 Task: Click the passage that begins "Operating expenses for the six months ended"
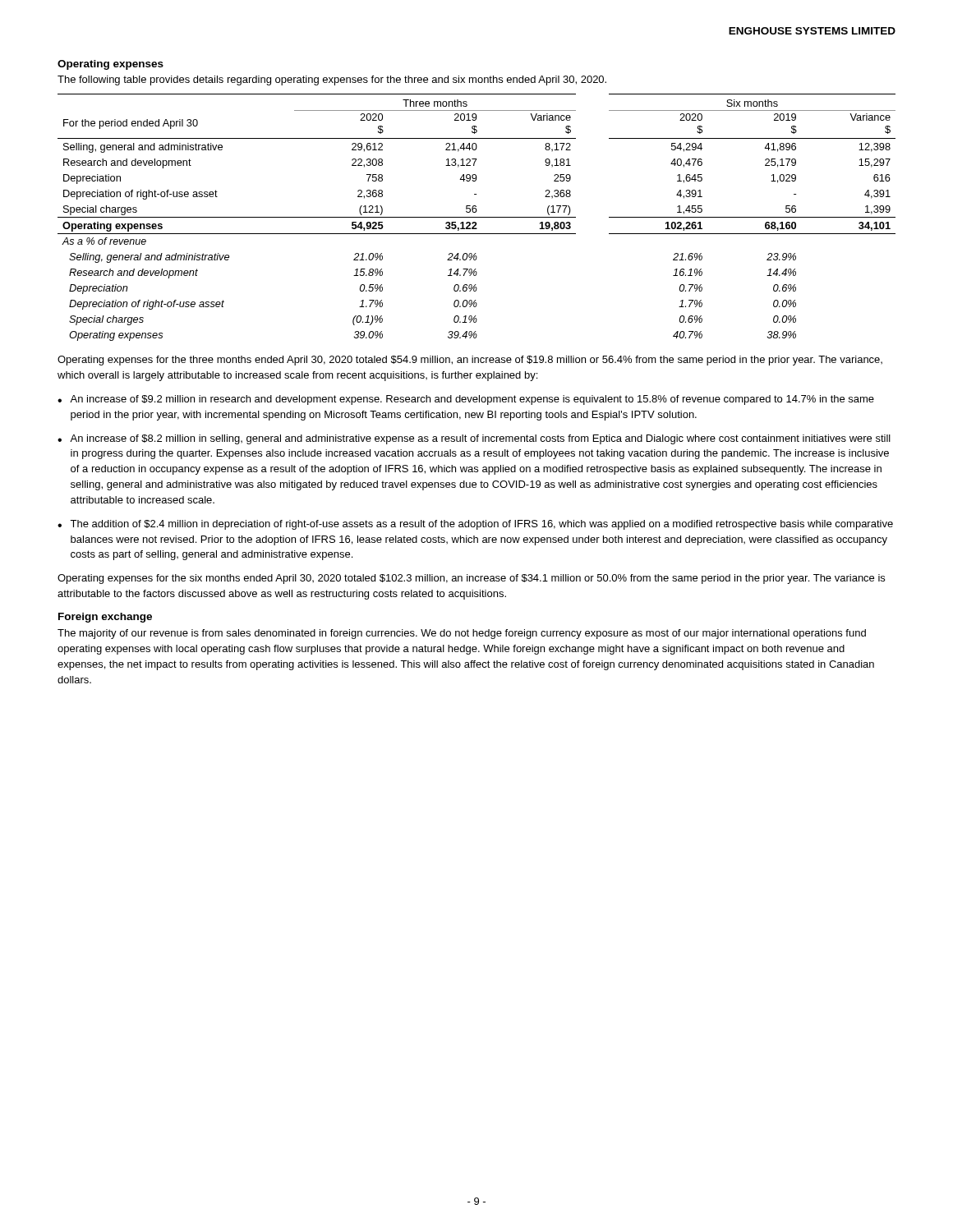(471, 586)
